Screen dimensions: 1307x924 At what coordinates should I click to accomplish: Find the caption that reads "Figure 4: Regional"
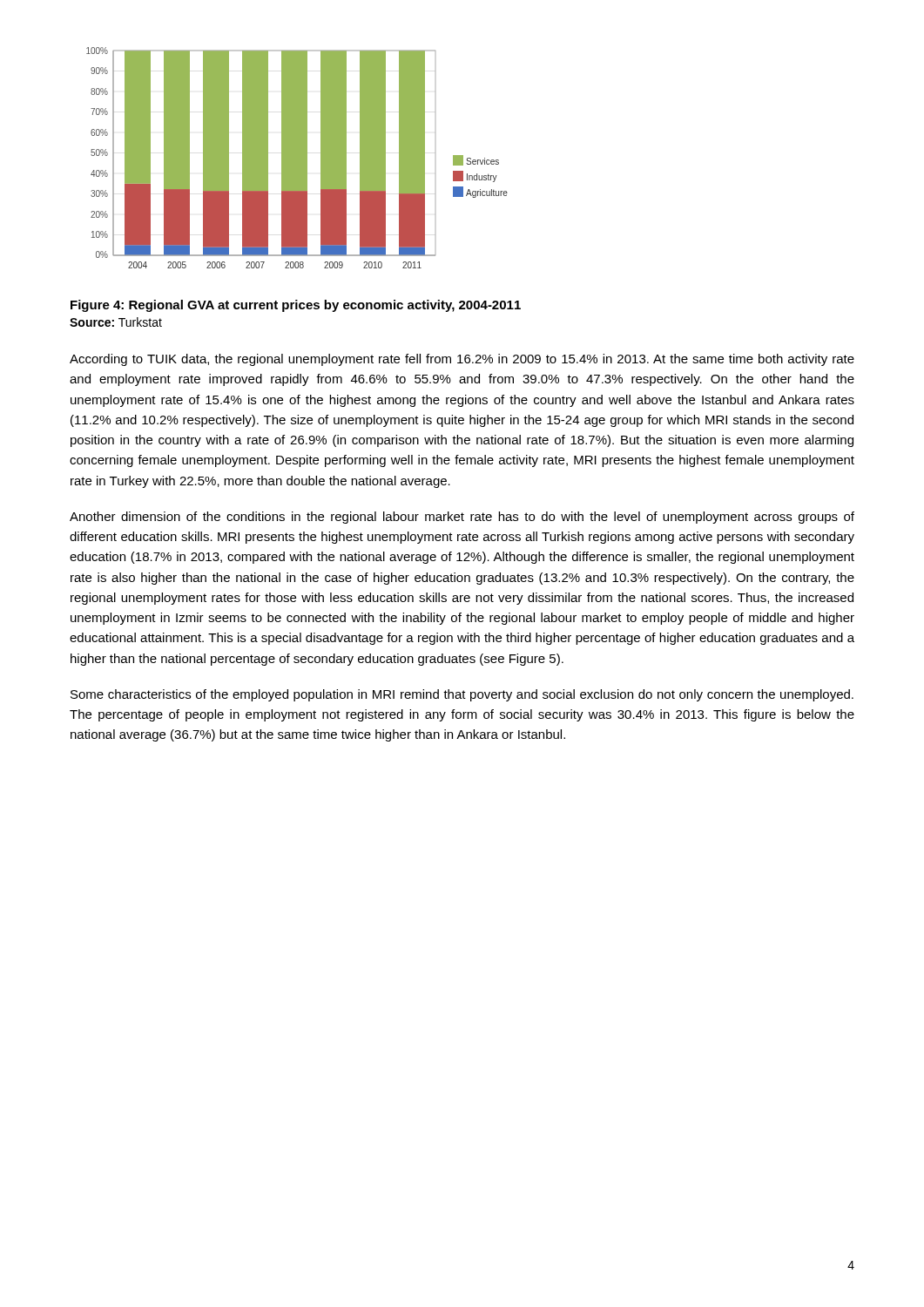(295, 305)
